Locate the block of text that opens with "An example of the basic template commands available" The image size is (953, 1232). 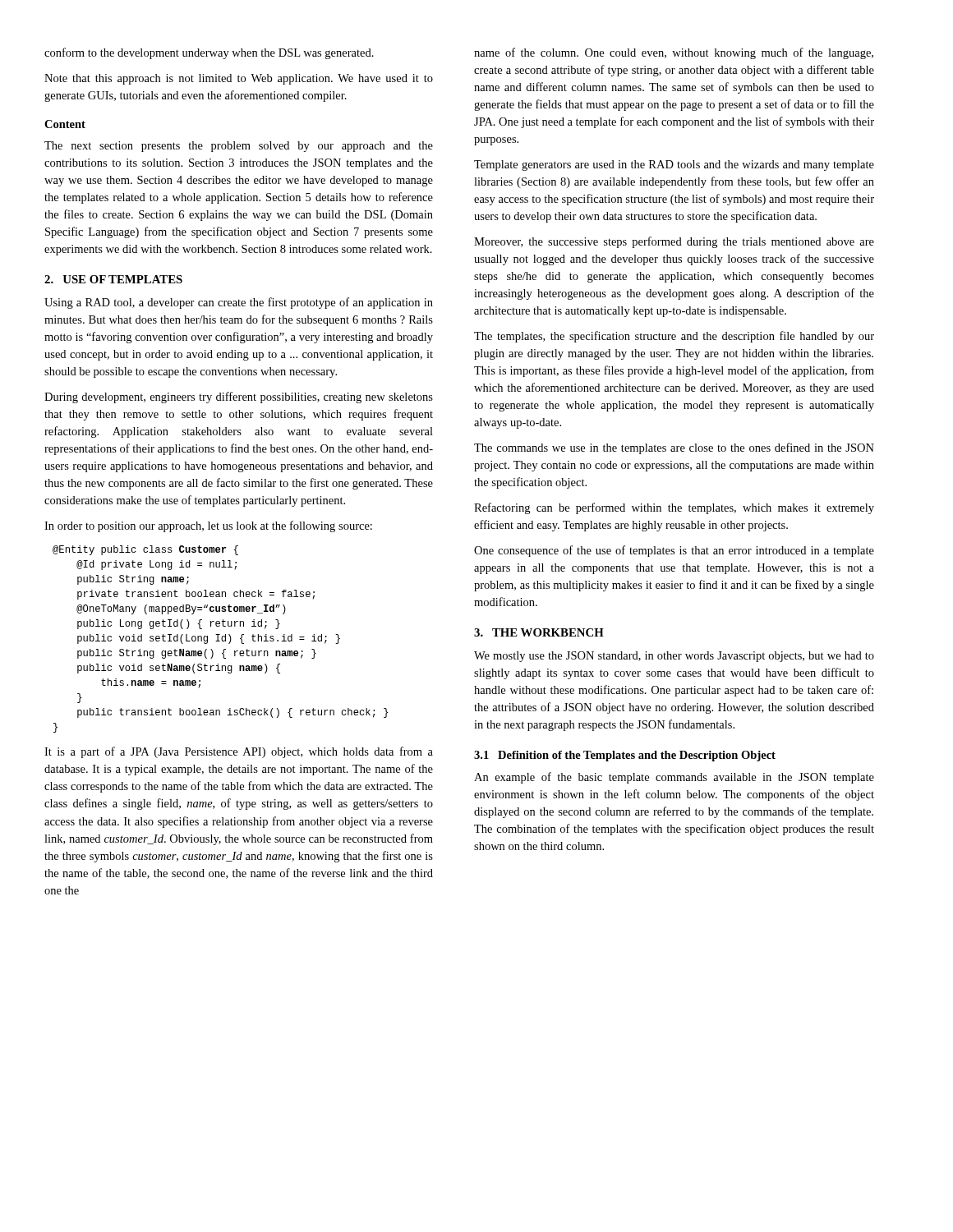tap(674, 812)
